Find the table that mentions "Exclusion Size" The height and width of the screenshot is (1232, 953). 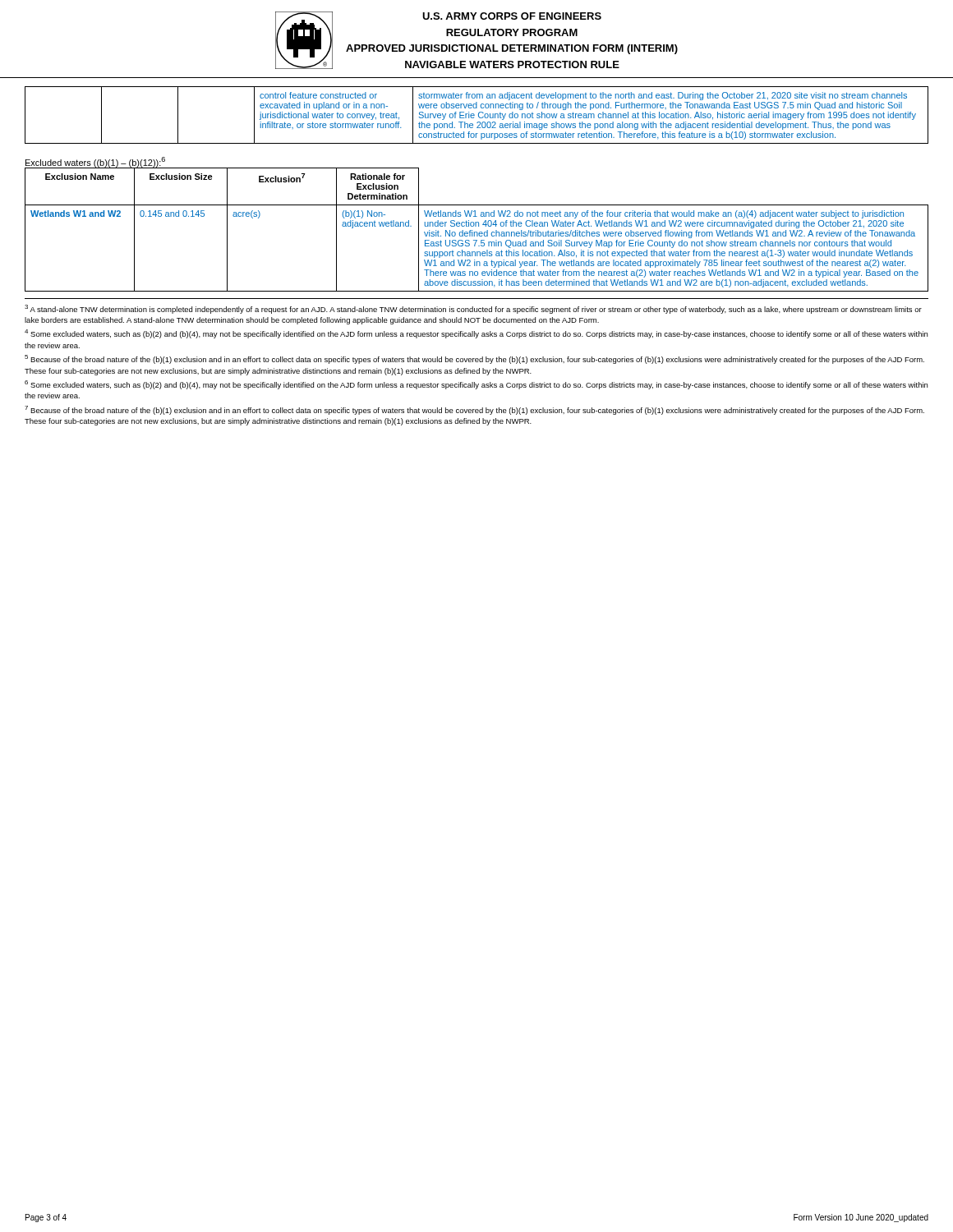(476, 229)
